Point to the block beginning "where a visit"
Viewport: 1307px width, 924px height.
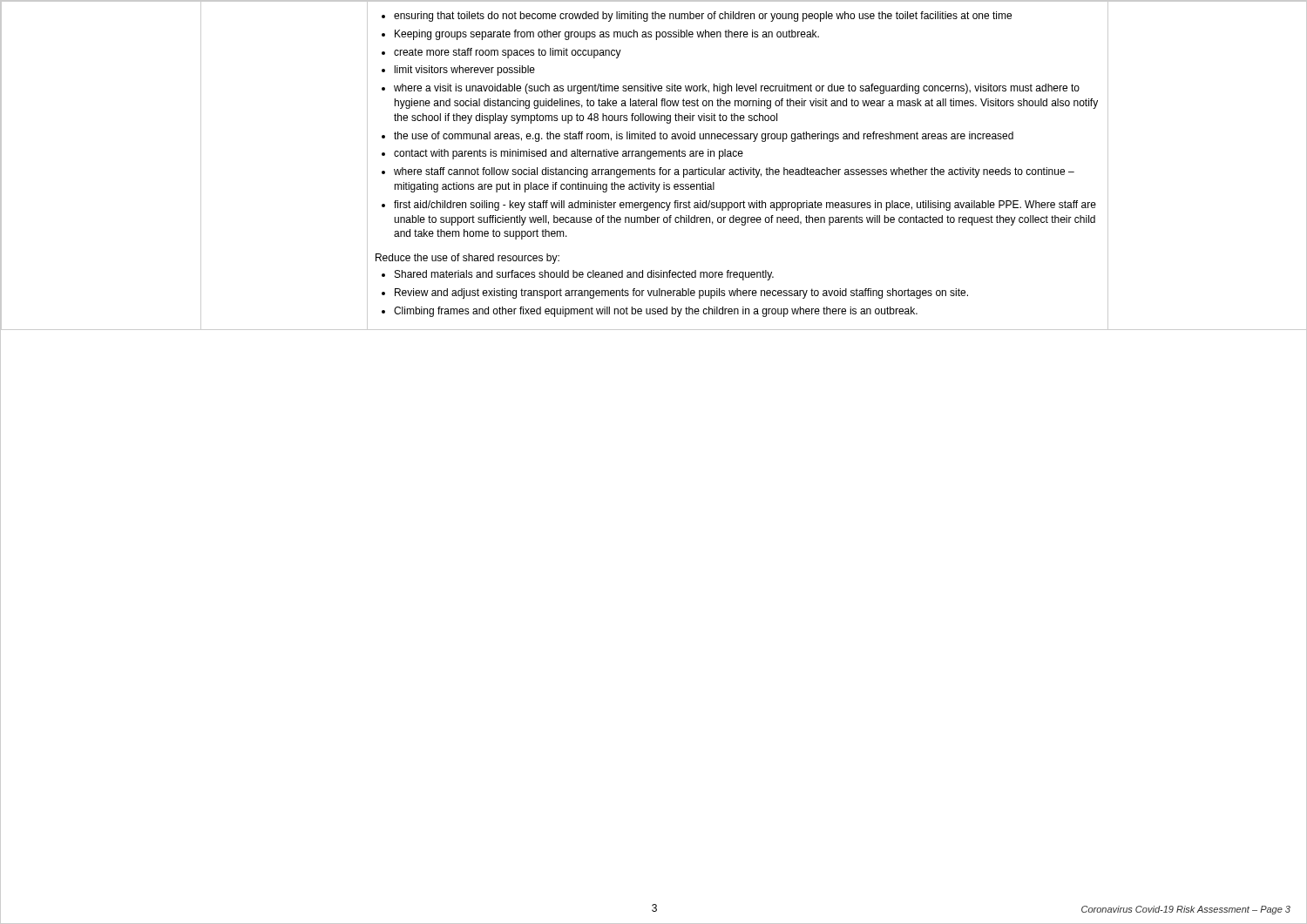[x=747, y=103]
